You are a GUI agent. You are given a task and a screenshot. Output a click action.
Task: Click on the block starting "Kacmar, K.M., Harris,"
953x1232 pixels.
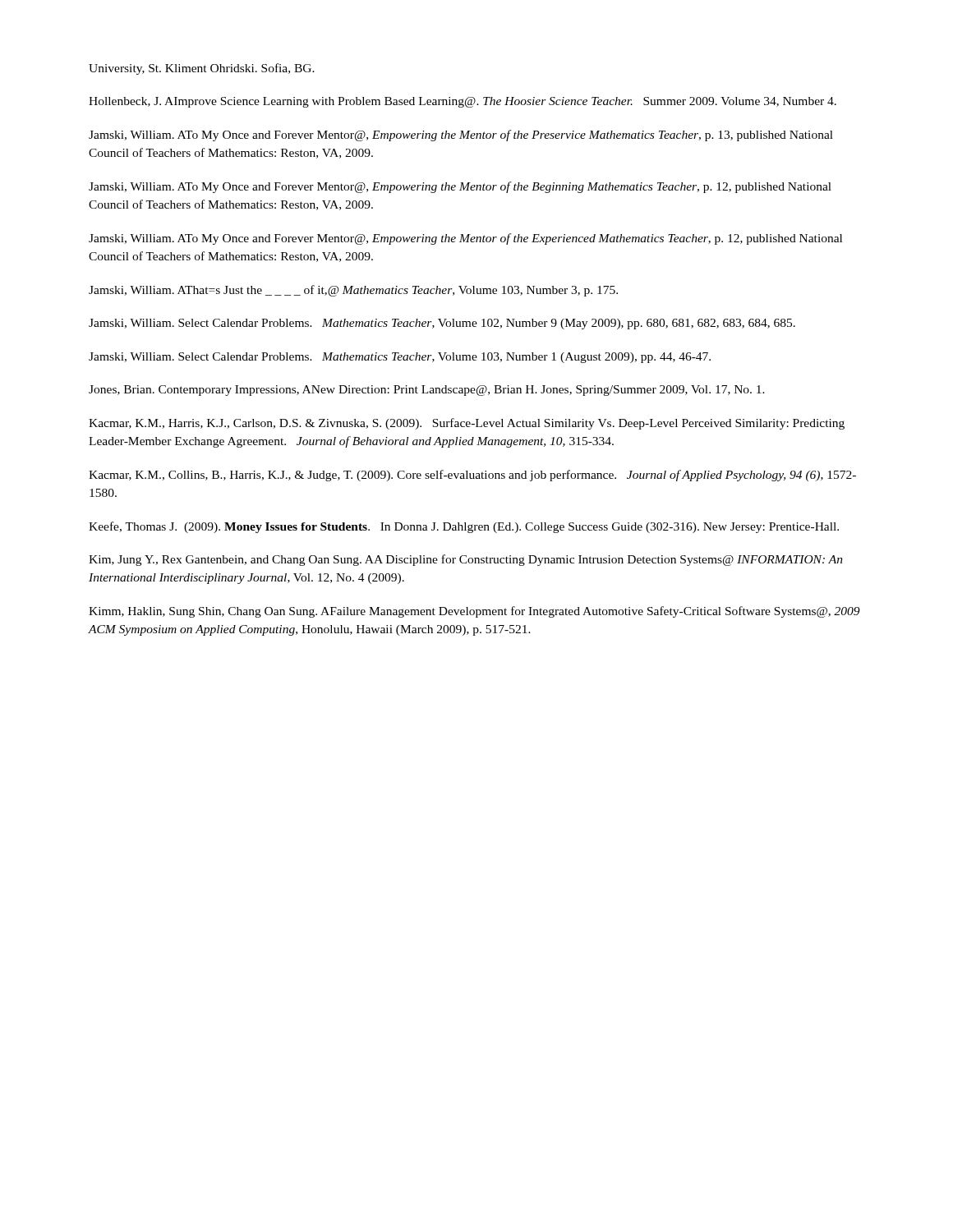[x=467, y=432]
